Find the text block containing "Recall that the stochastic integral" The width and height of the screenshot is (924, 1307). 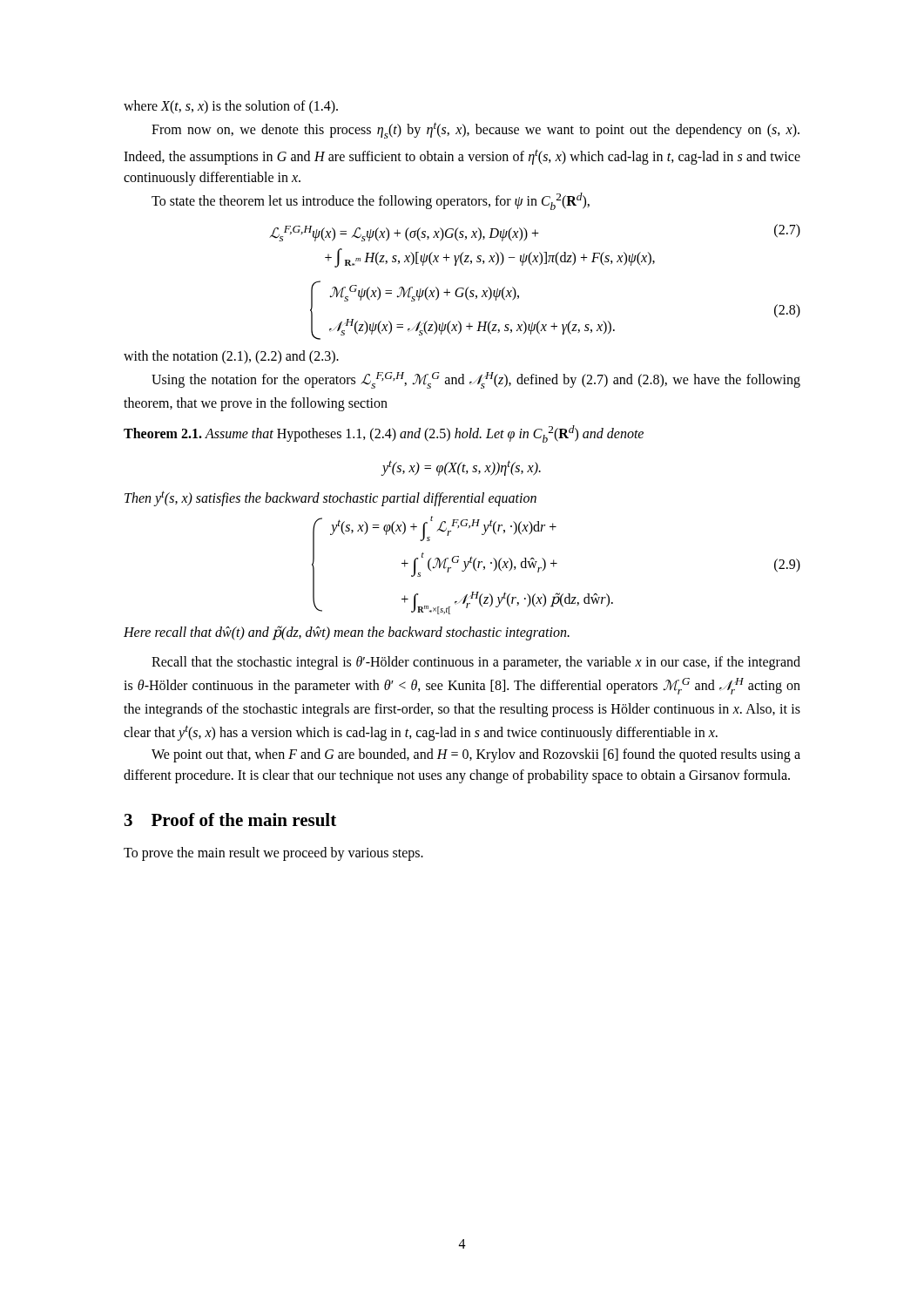462,697
